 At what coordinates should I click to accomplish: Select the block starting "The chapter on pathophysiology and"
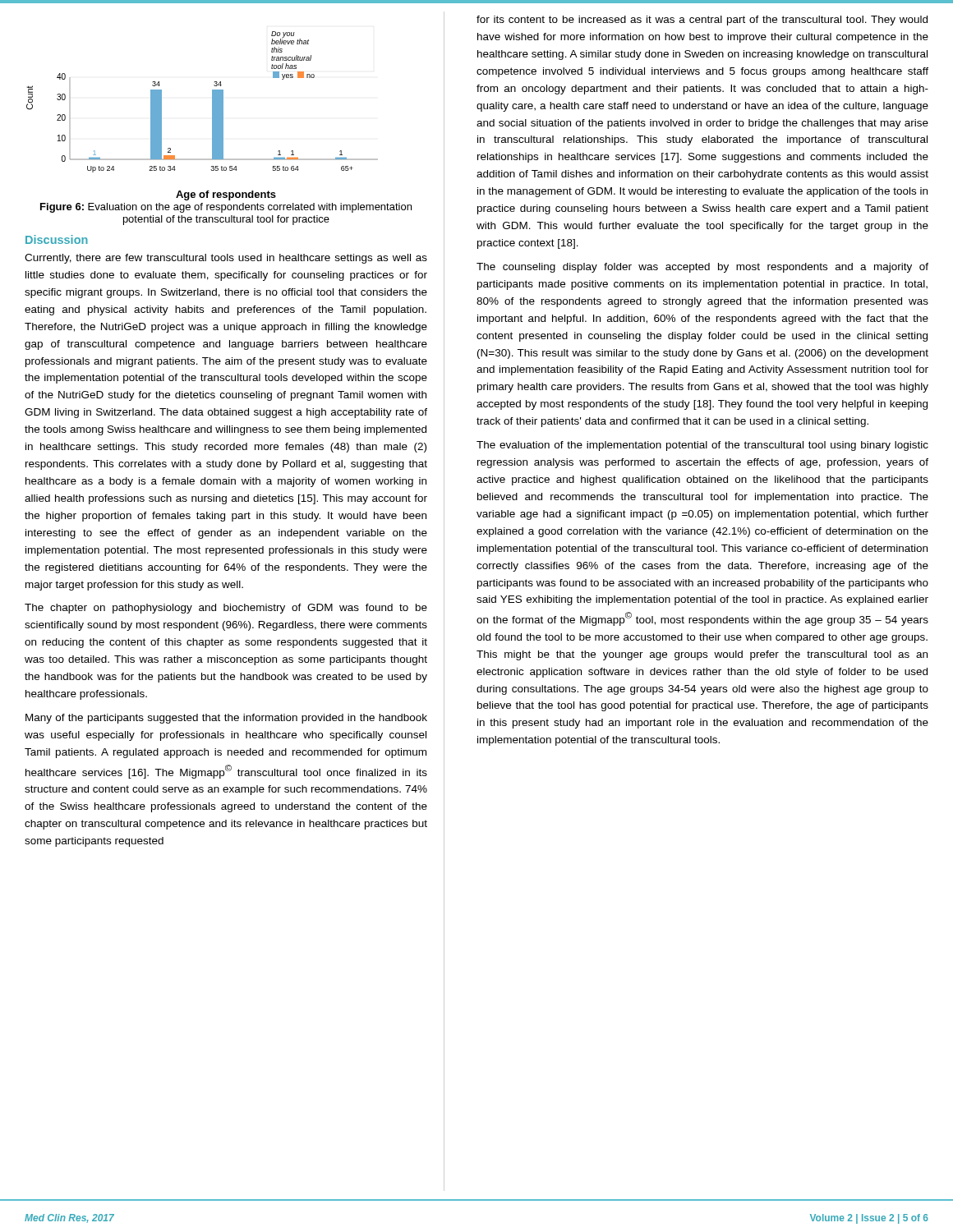coord(226,651)
